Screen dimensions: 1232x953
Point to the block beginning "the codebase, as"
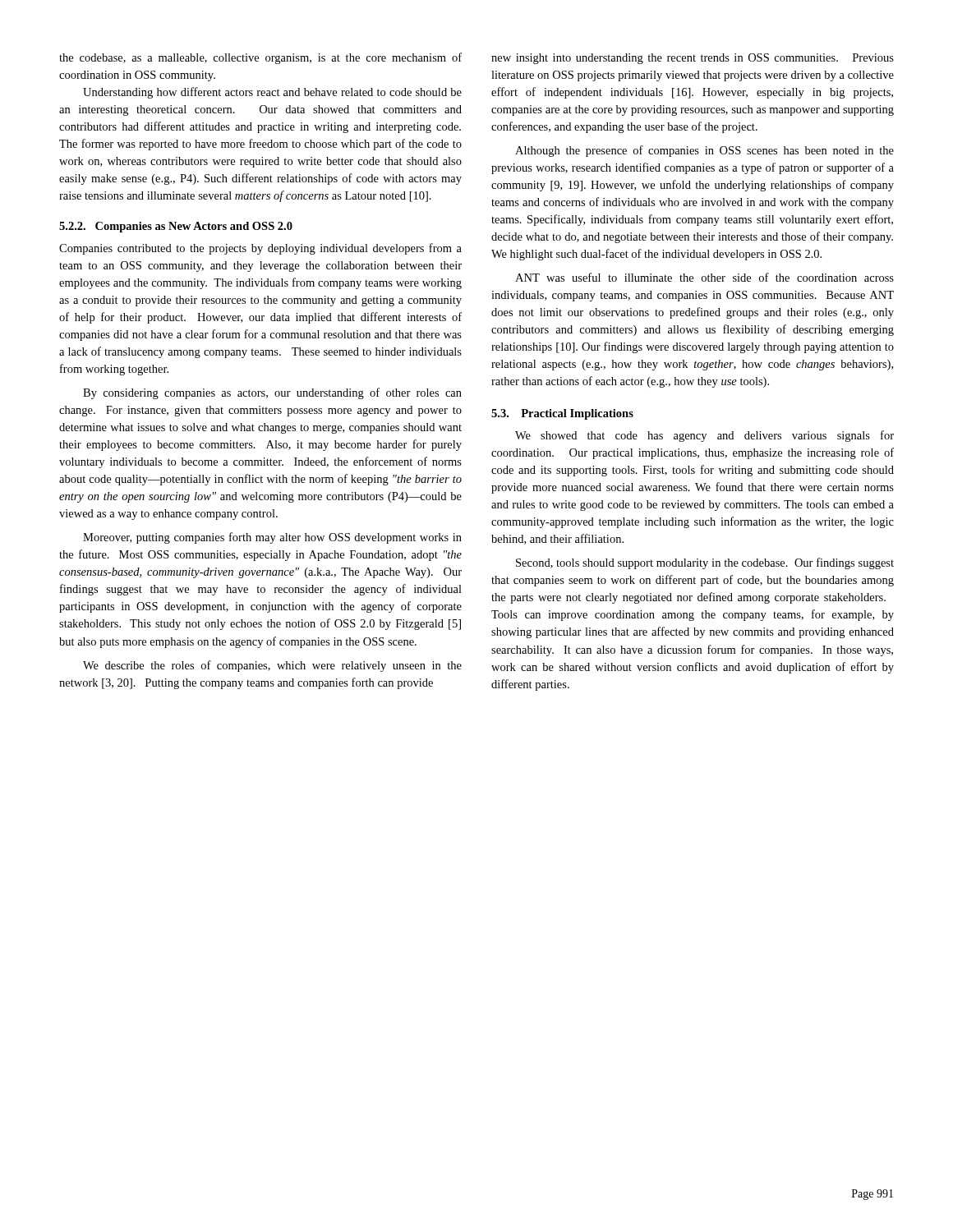[x=260, y=127]
